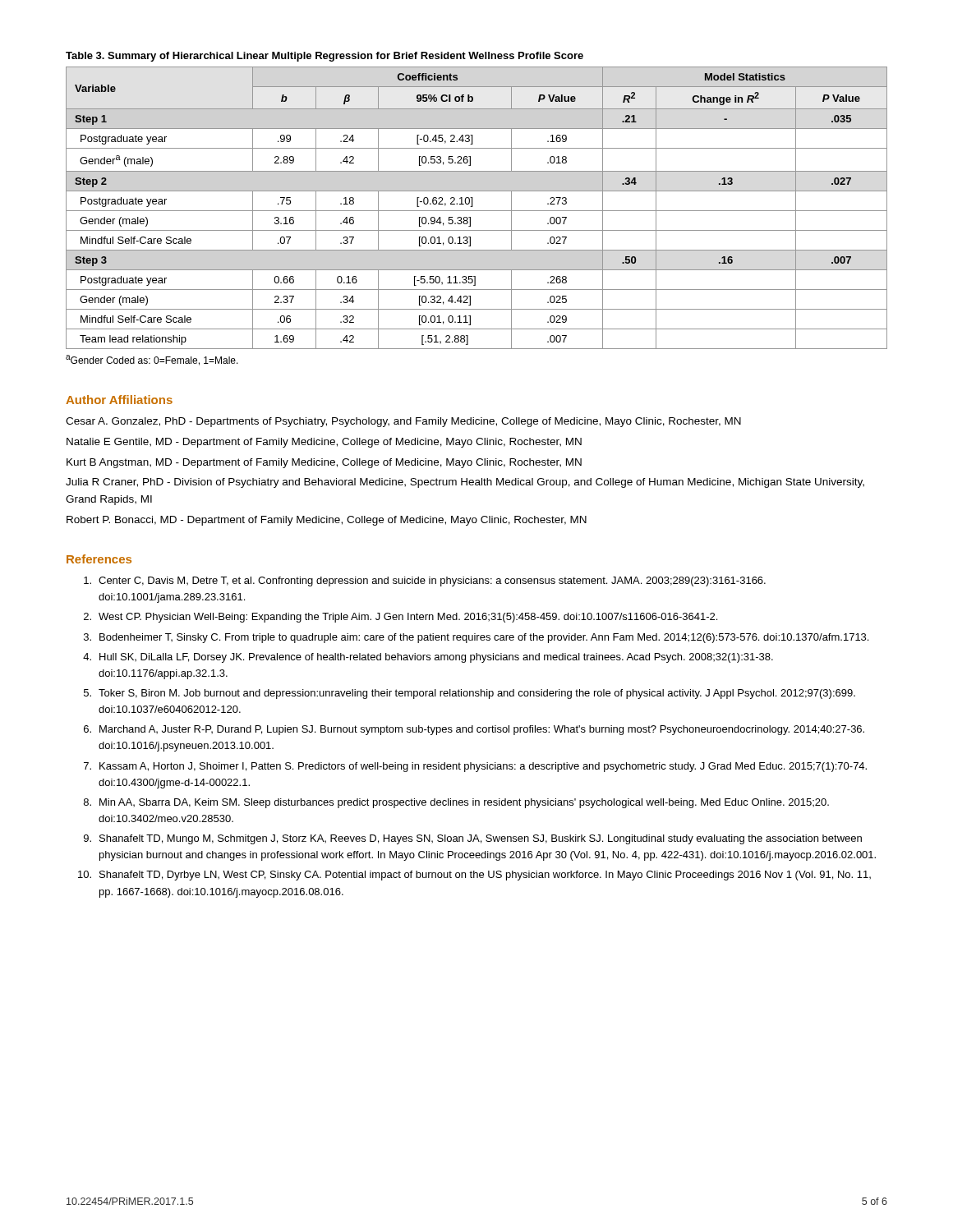Click on the element starting "Julia R Craner, PhD -"
Image resolution: width=953 pixels, height=1232 pixels.
(x=465, y=491)
